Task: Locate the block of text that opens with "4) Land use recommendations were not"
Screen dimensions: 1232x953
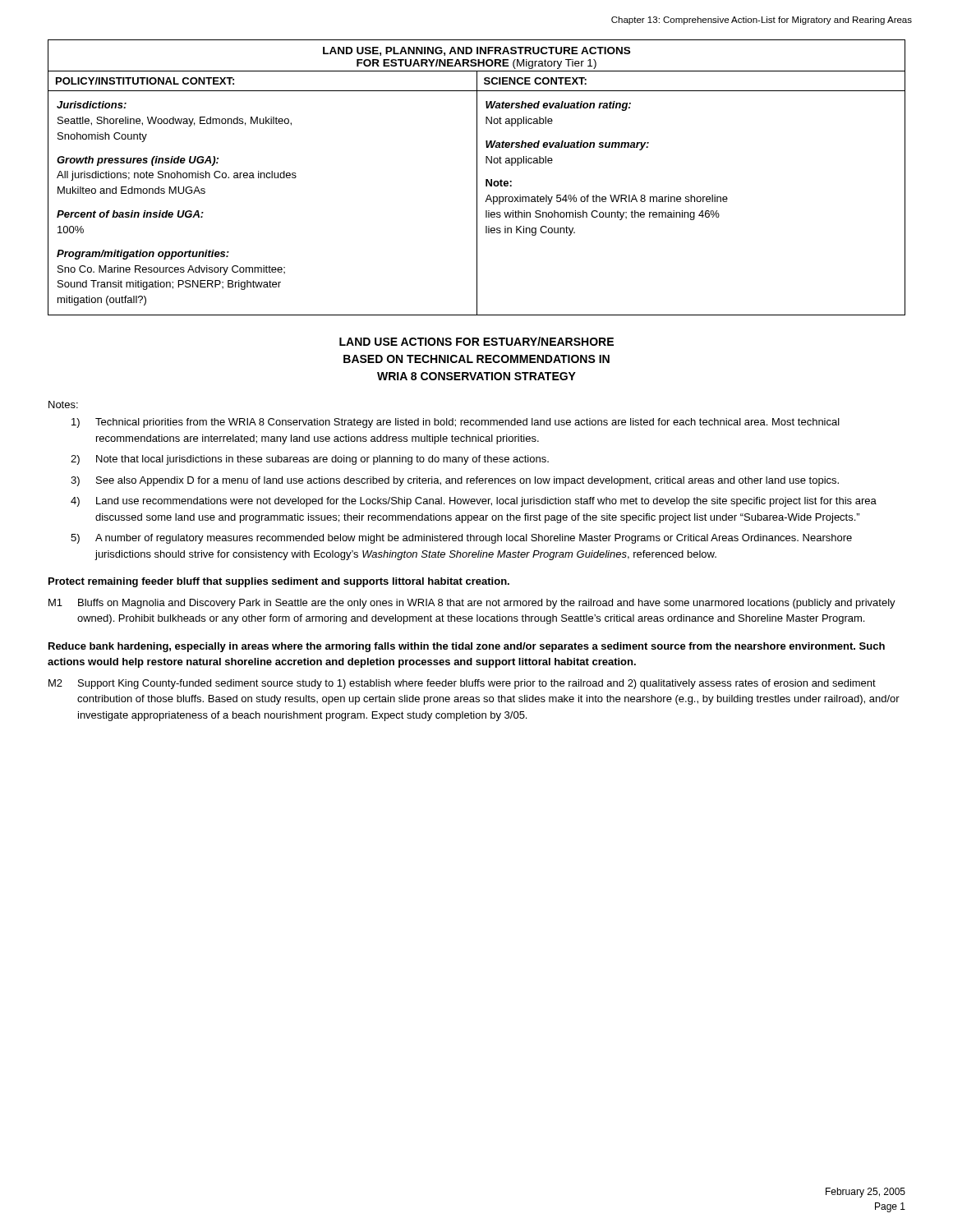Action: coord(476,509)
